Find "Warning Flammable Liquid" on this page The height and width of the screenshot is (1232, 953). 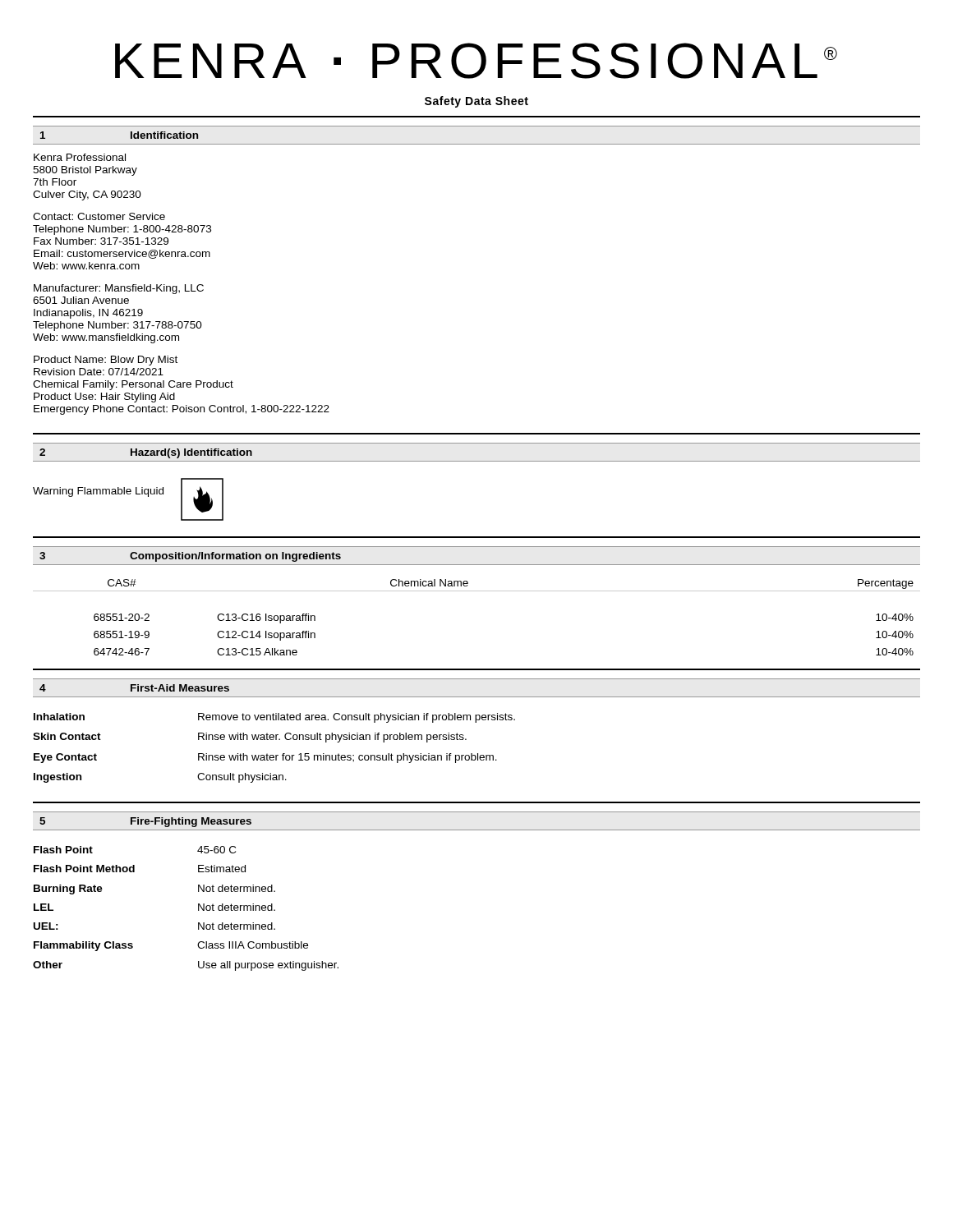pyautogui.click(x=99, y=491)
